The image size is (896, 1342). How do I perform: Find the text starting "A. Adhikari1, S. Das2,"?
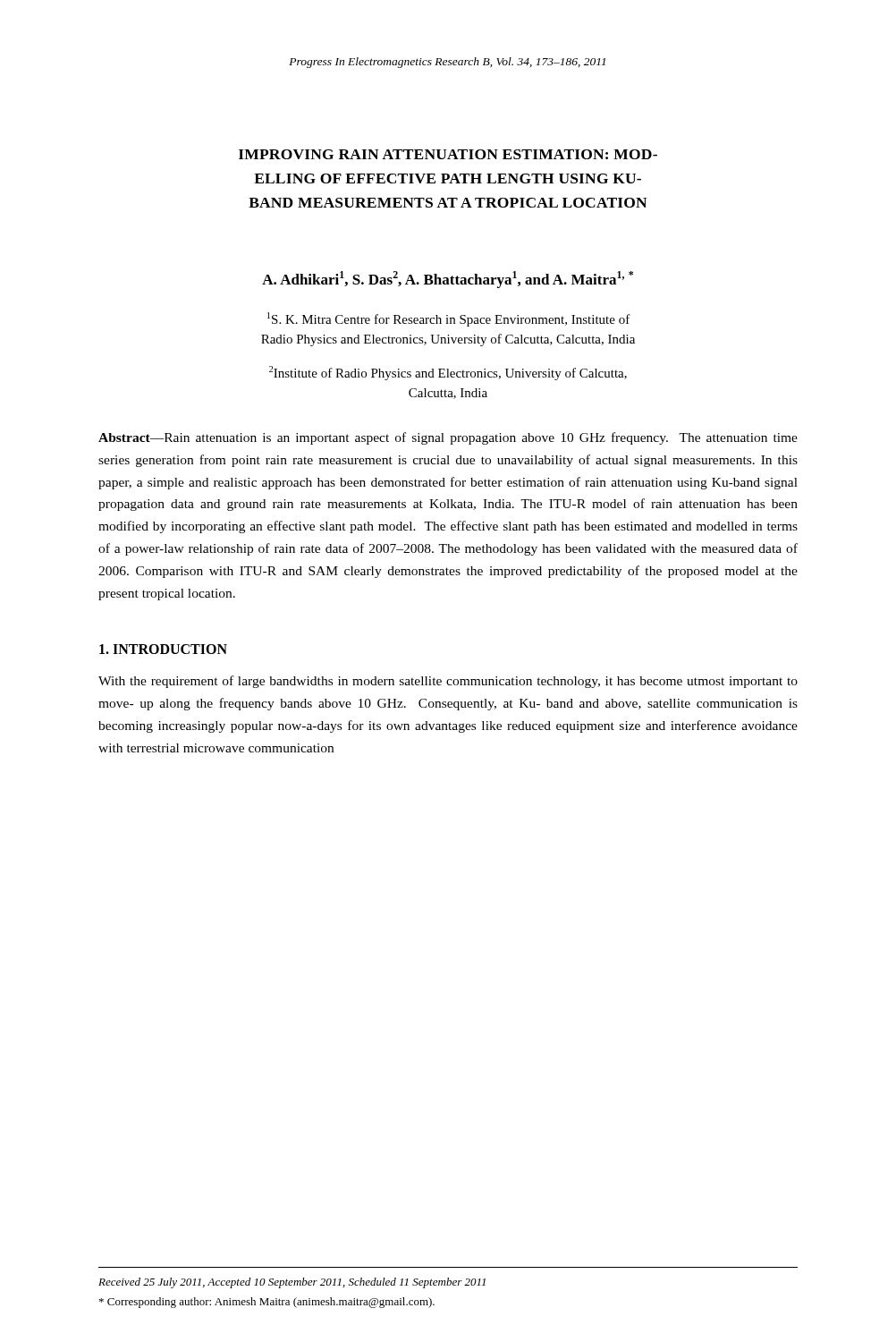pos(448,278)
